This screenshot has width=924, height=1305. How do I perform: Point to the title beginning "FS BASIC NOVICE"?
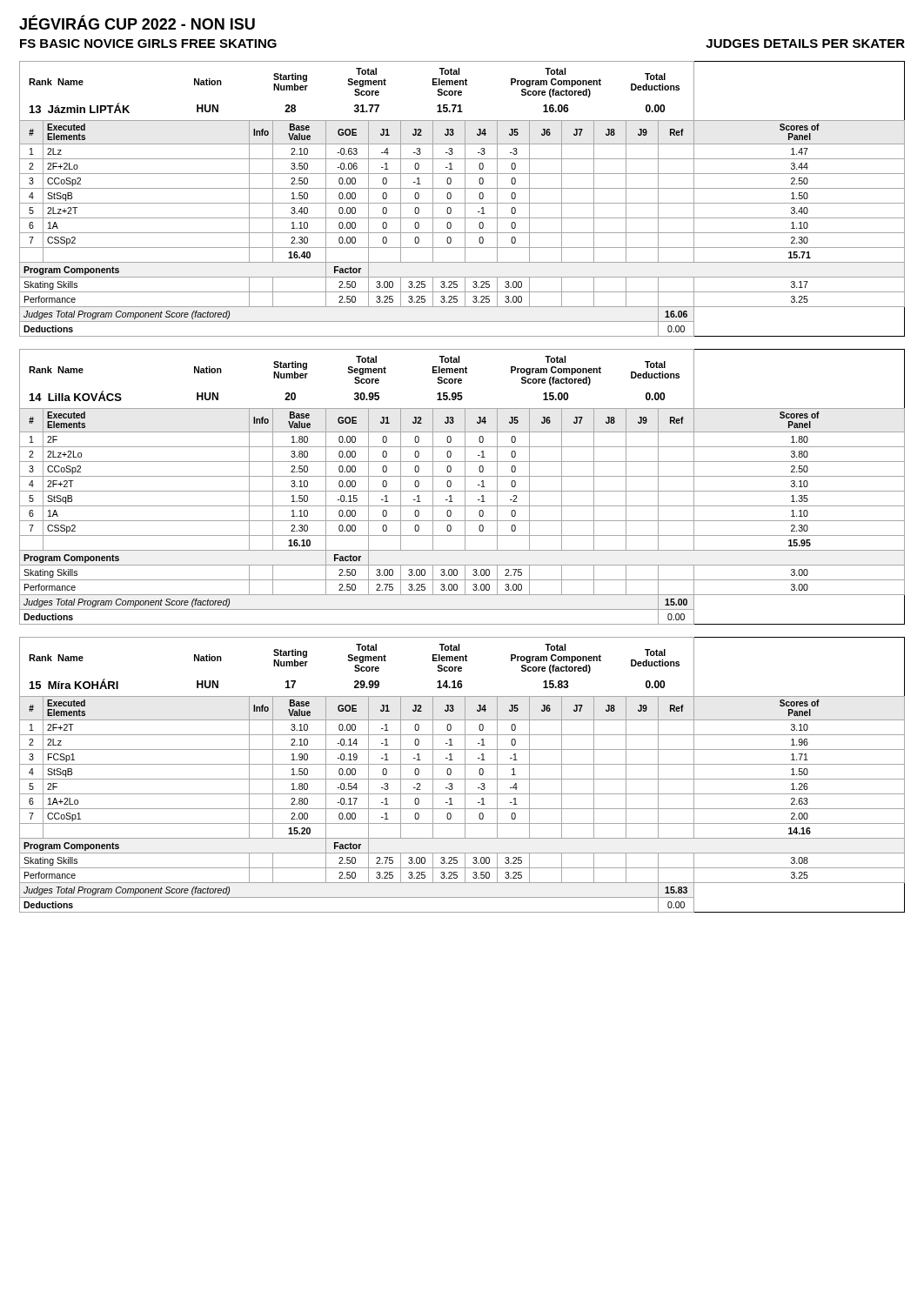[x=148, y=43]
